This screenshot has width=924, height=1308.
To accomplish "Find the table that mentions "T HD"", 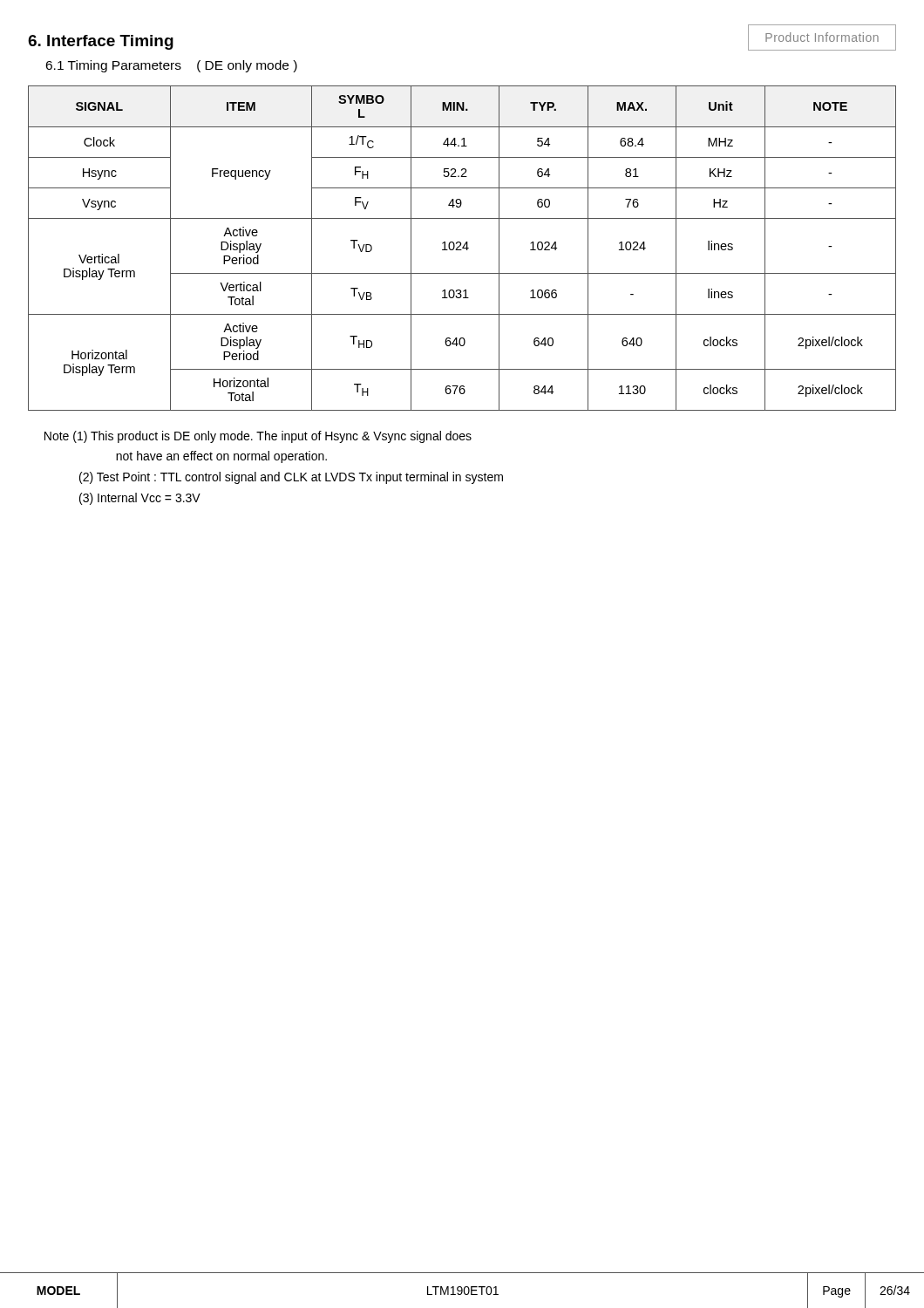I will coord(462,248).
